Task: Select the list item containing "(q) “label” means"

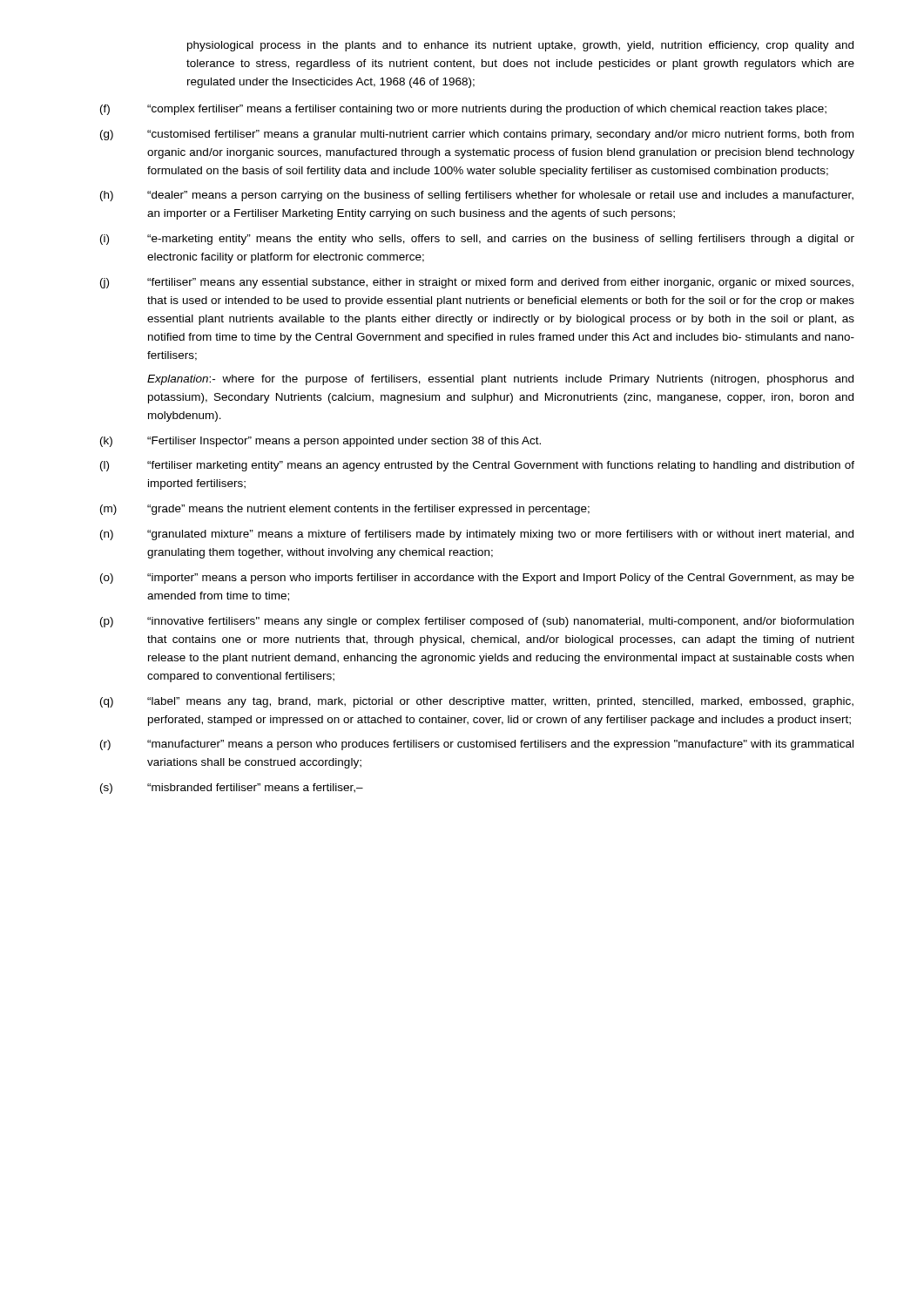Action: coord(477,711)
